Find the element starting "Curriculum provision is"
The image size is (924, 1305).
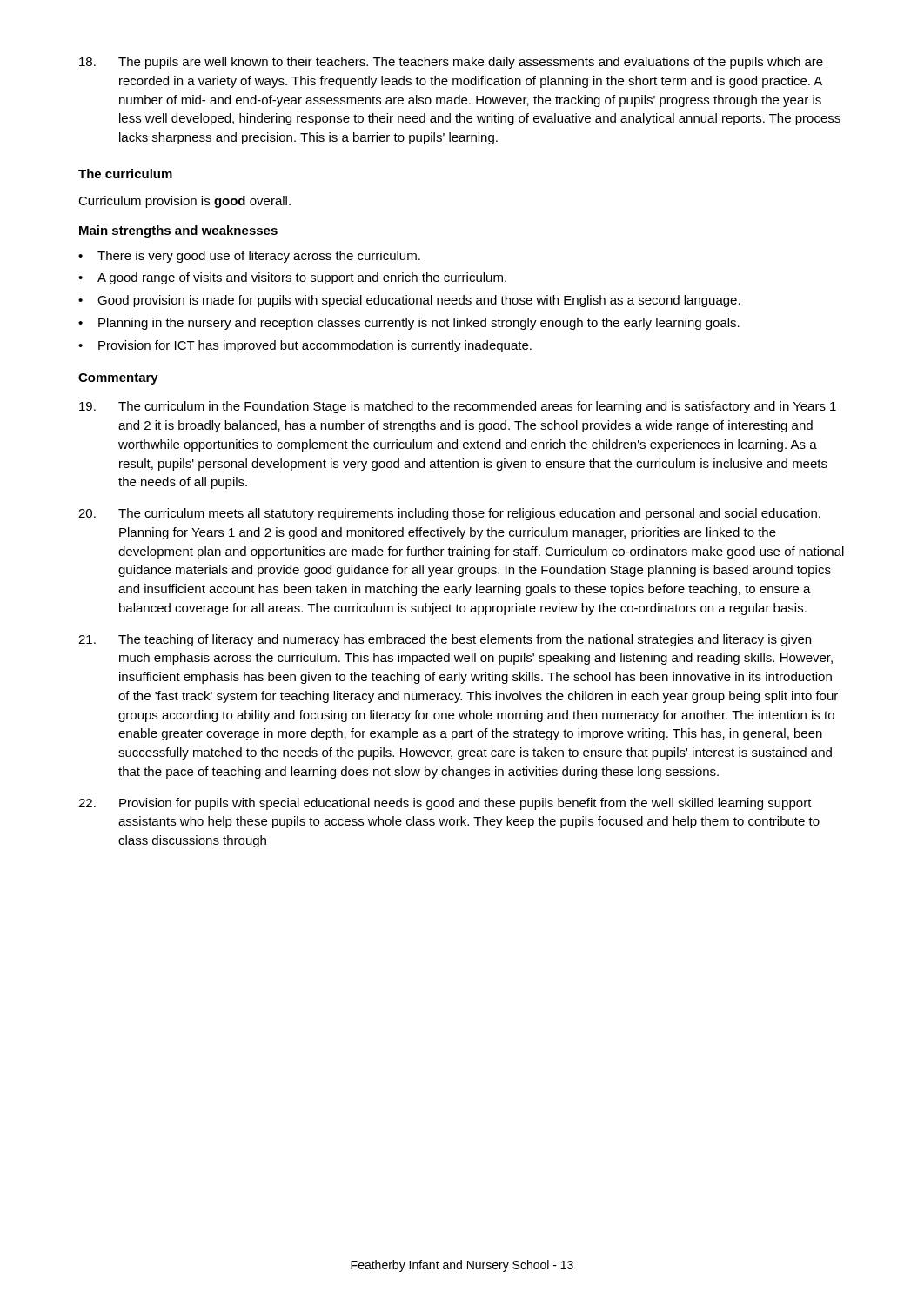185,200
